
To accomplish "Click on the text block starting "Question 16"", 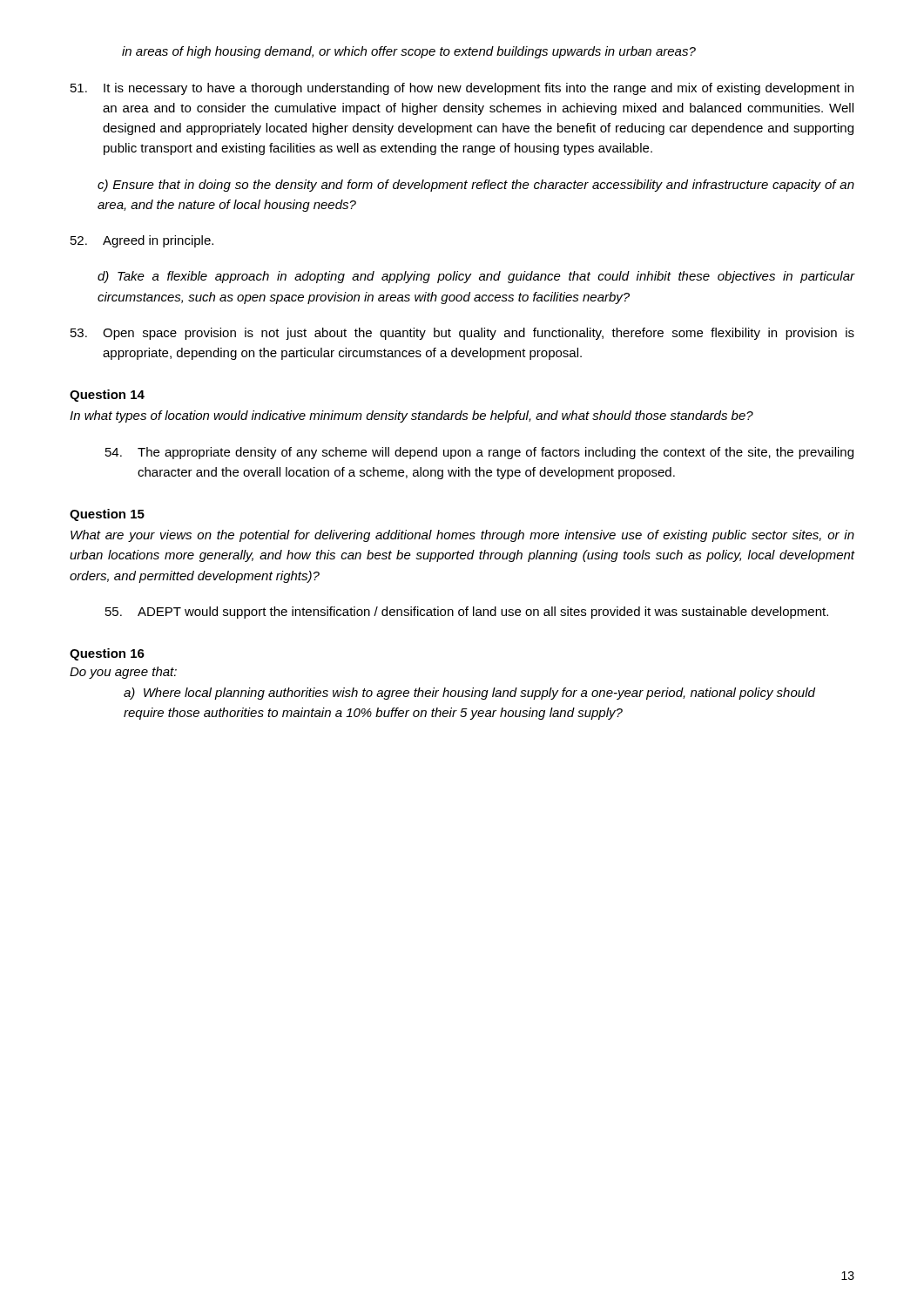I will pyautogui.click(x=107, y=653).
